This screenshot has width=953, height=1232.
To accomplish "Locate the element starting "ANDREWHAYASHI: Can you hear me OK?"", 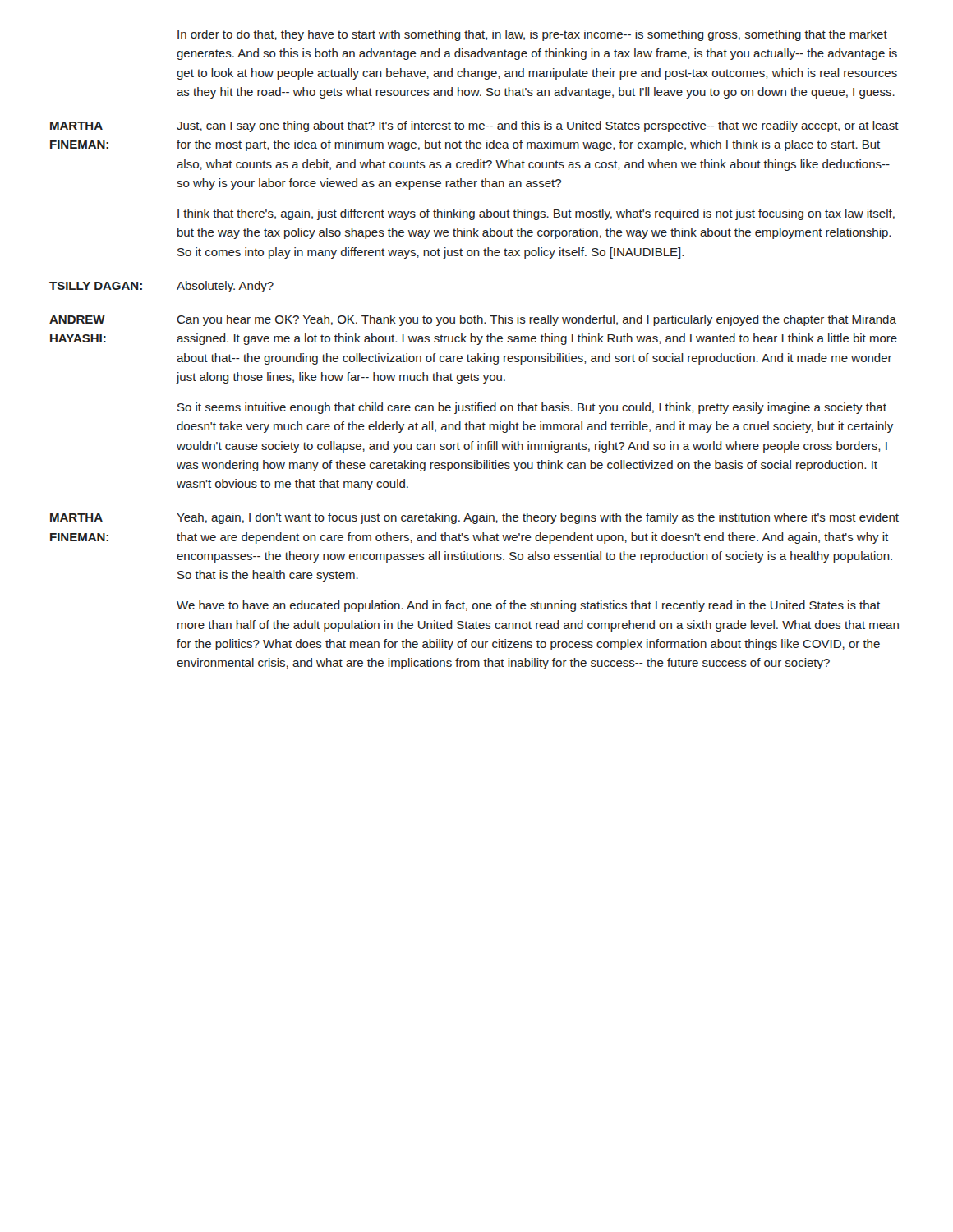I will [x=476, y=401].
